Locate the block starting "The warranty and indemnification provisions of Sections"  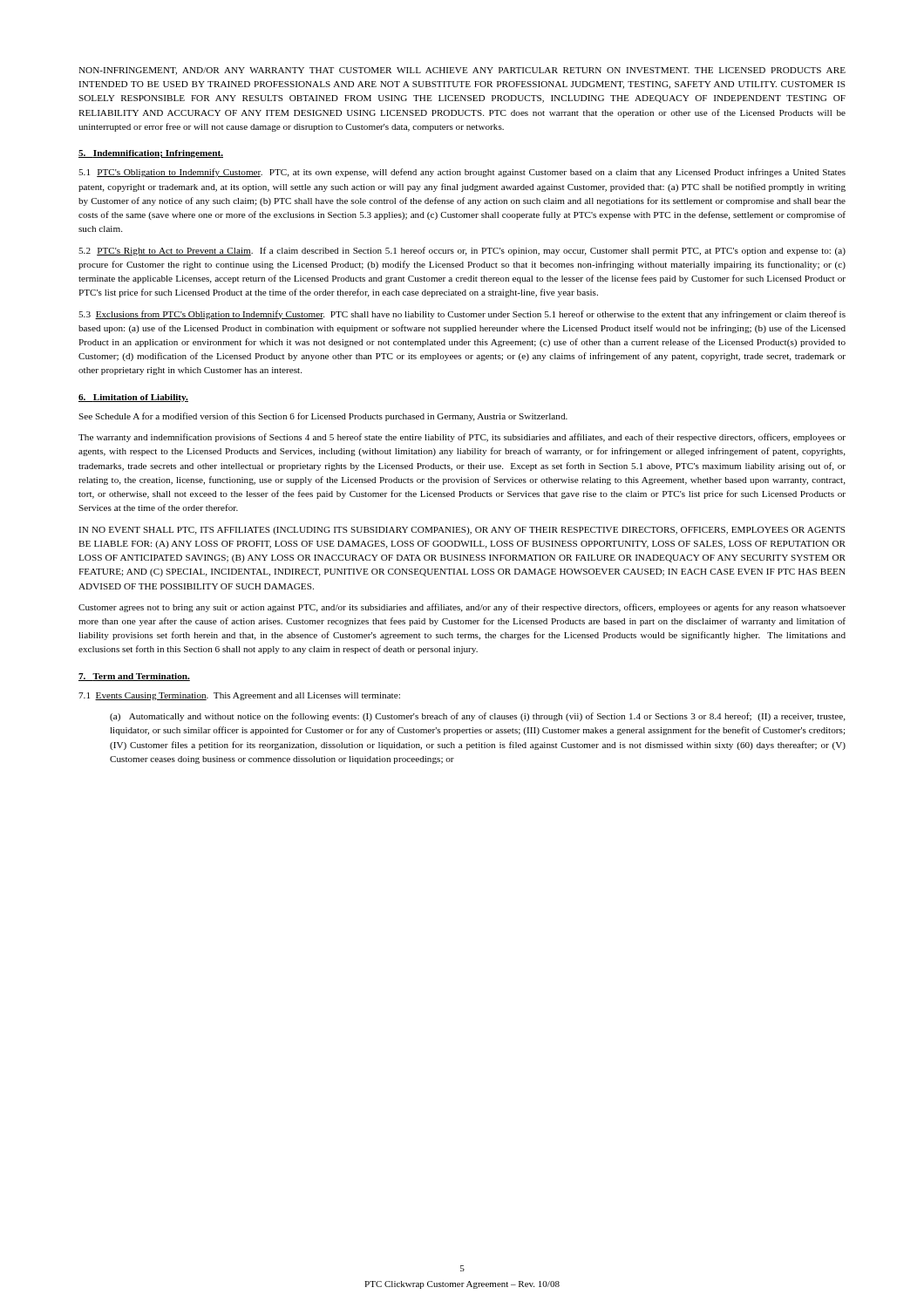click(462, 473)
